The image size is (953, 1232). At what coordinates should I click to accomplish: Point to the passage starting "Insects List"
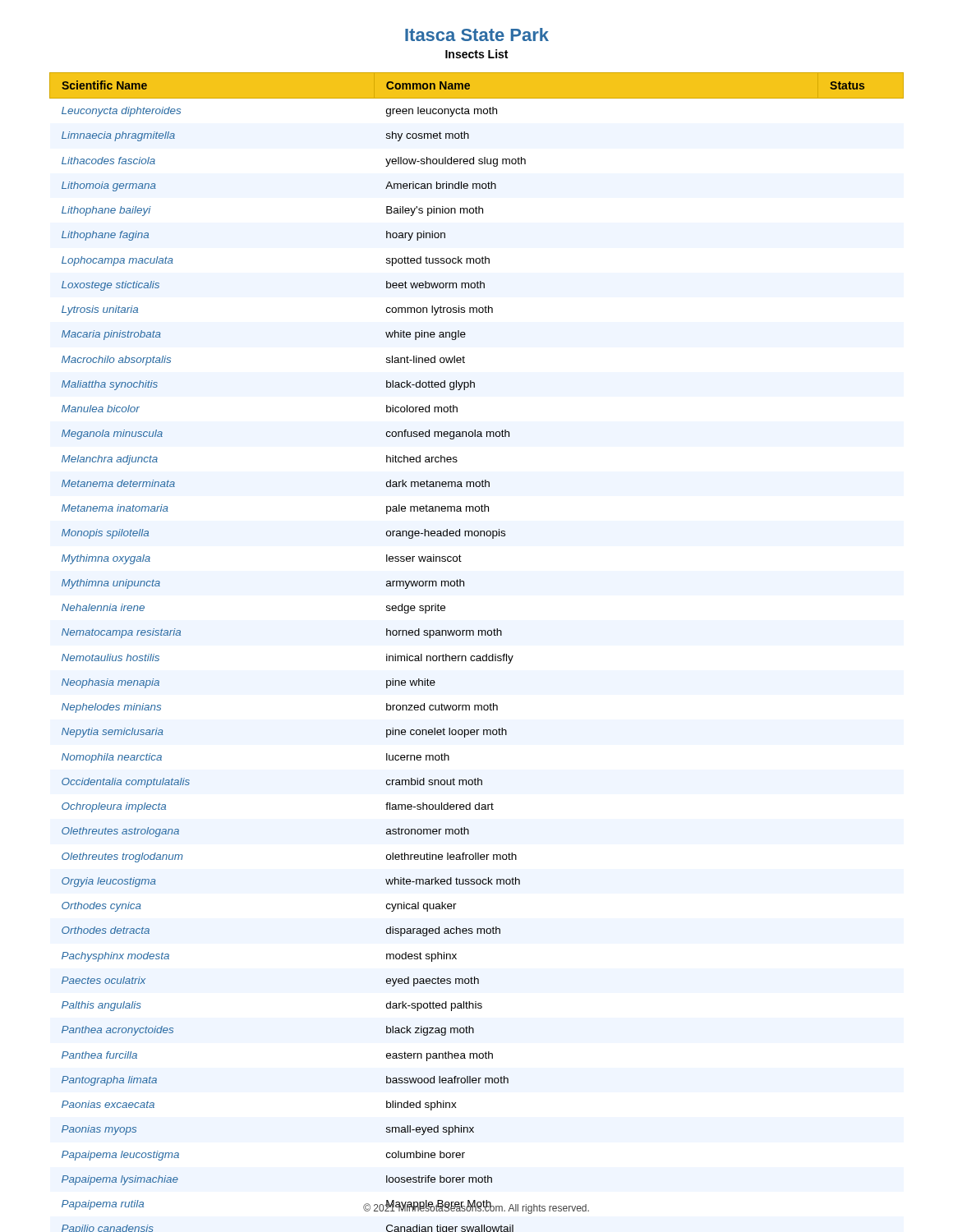pyautogui.click(x=476, y=54)
